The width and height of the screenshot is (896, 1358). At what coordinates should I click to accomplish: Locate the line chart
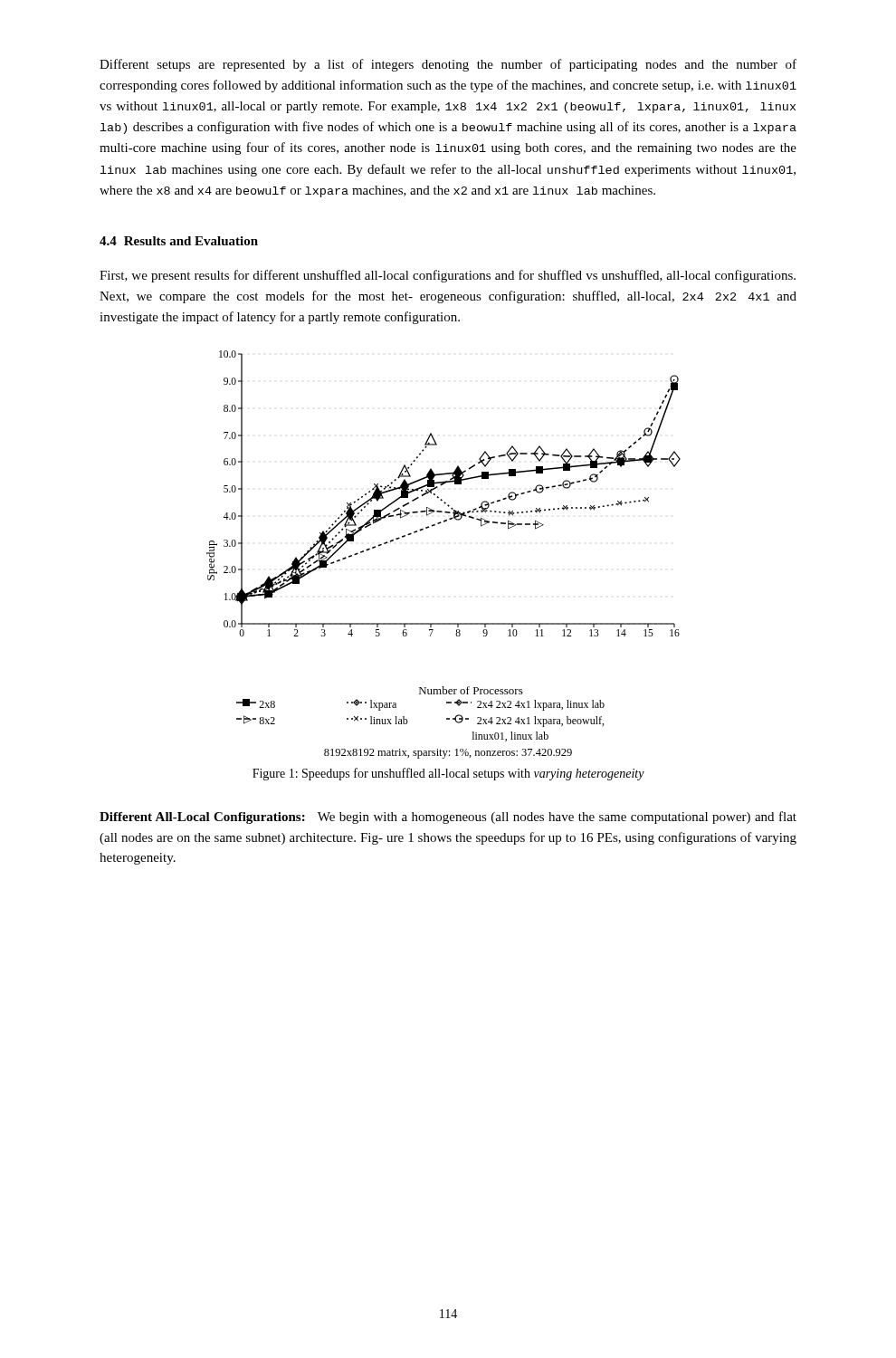click(x=448, y=552)
